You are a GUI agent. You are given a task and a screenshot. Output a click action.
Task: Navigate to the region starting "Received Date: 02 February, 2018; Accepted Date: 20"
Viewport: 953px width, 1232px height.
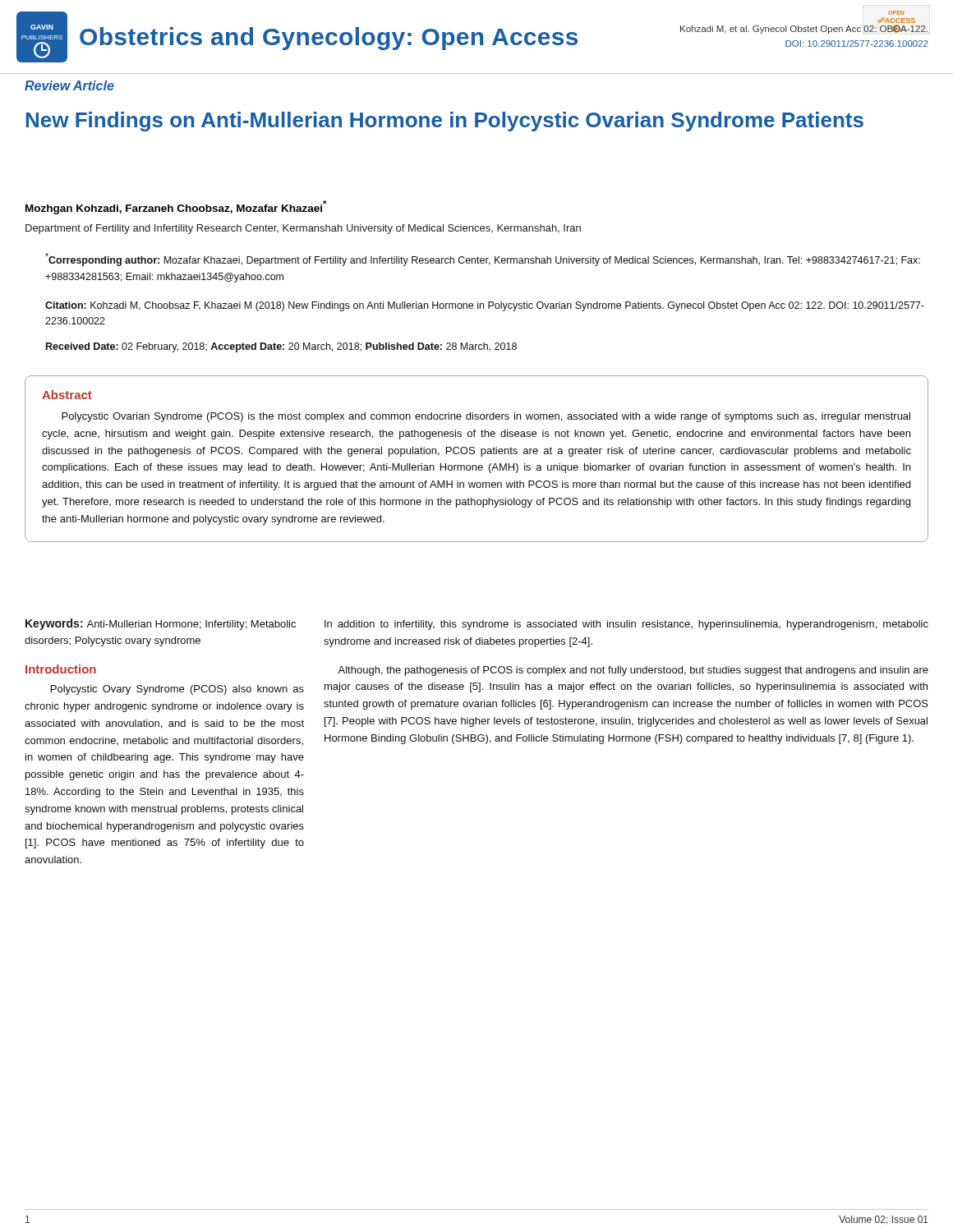point(281,347)
